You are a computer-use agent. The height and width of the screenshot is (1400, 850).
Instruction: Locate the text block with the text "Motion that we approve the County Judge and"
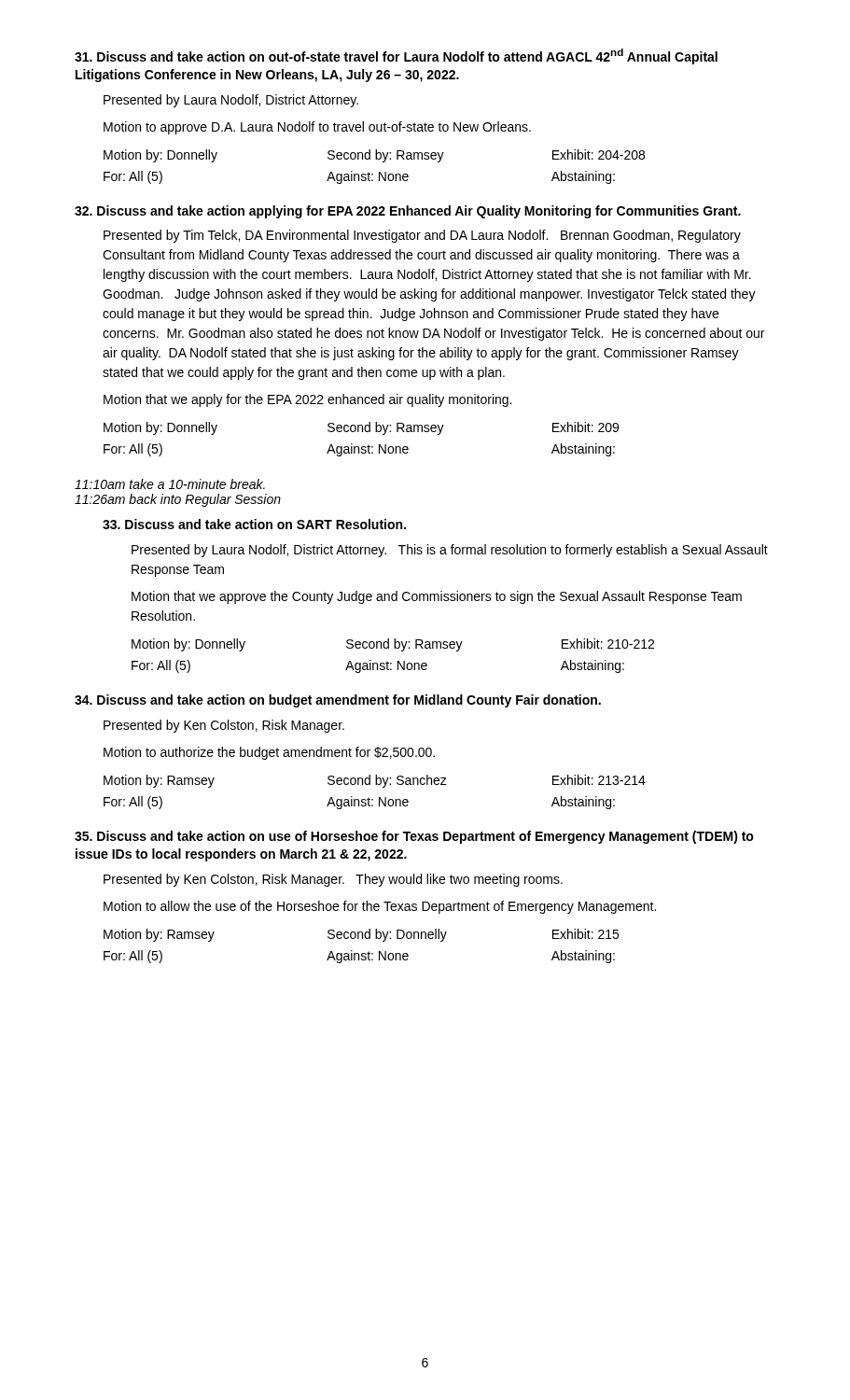[x=437, y=606]
